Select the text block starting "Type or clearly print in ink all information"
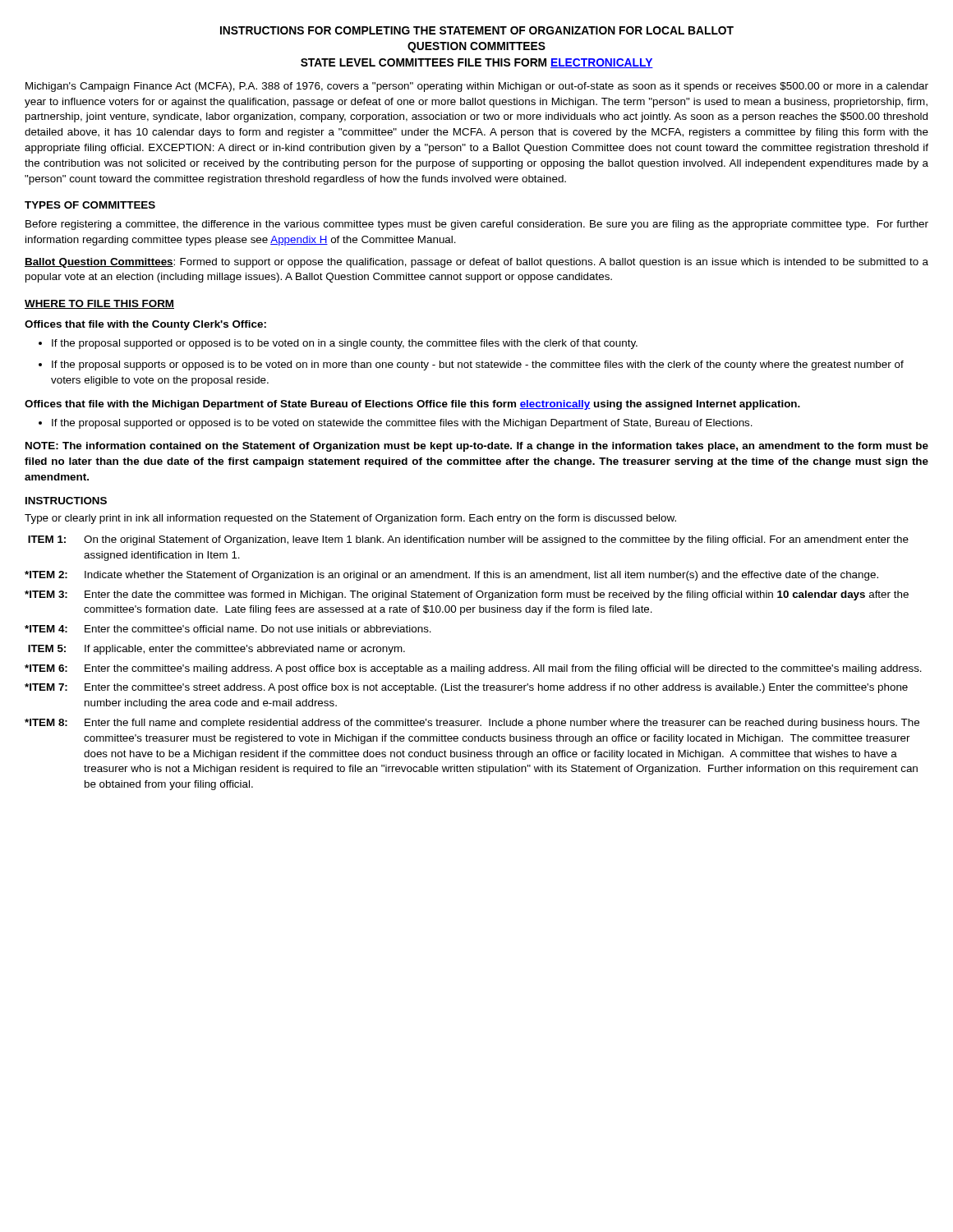The height and width of the screenshot is (1232, 953). 351,517
